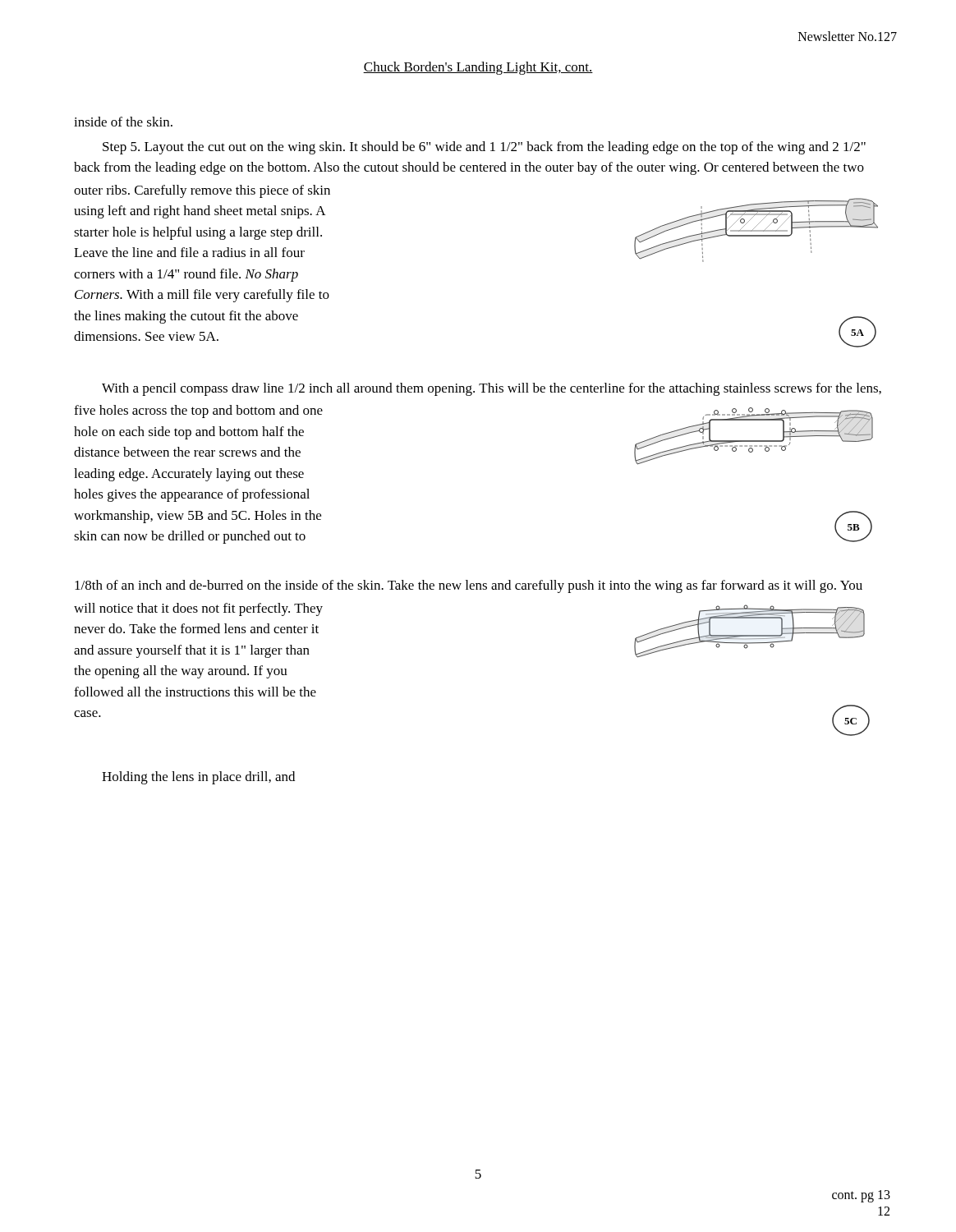
Task: Find the text that says "inside of the skin."
Action: (x=123, y=122)
